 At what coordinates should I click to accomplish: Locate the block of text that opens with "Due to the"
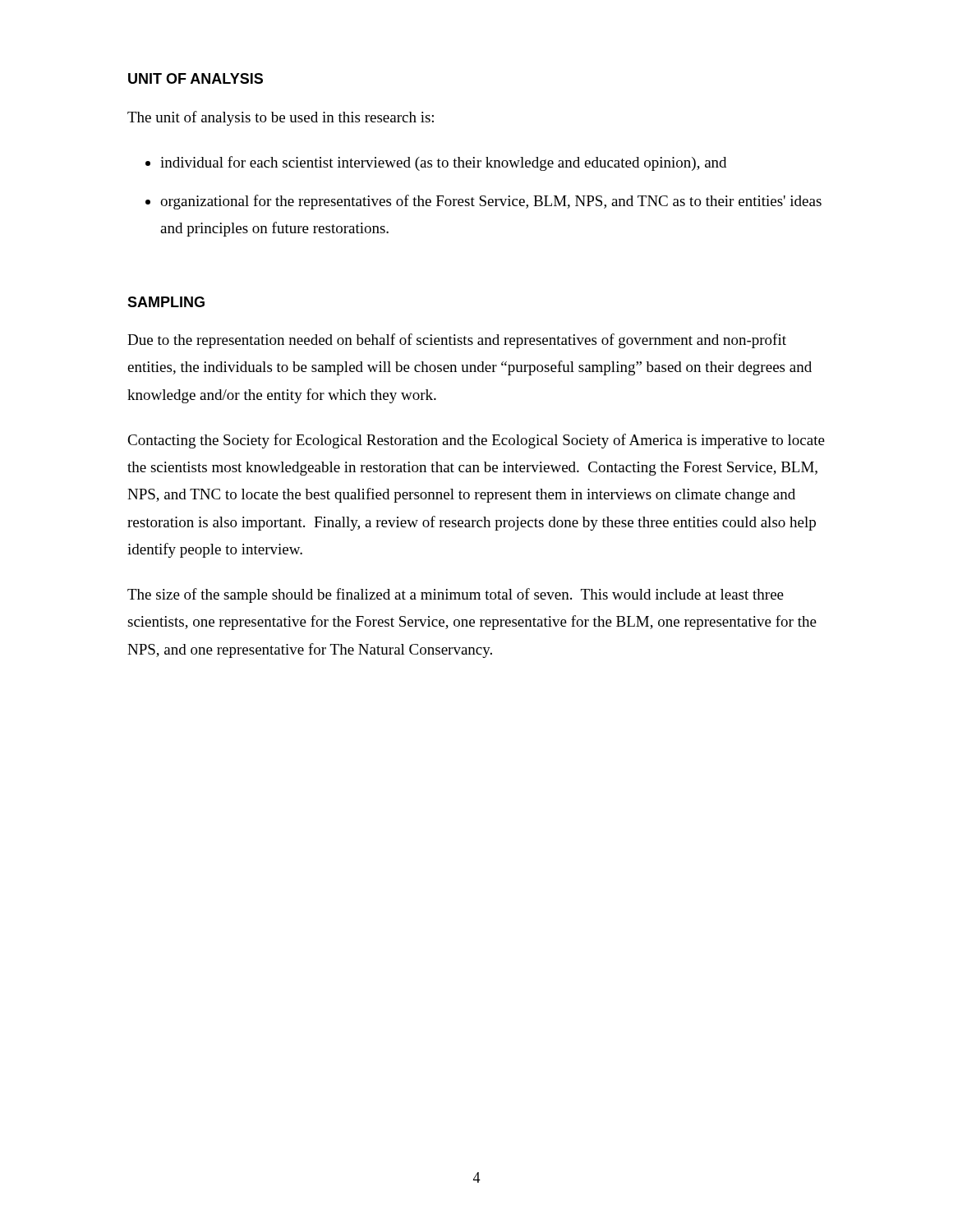(470, 367)
